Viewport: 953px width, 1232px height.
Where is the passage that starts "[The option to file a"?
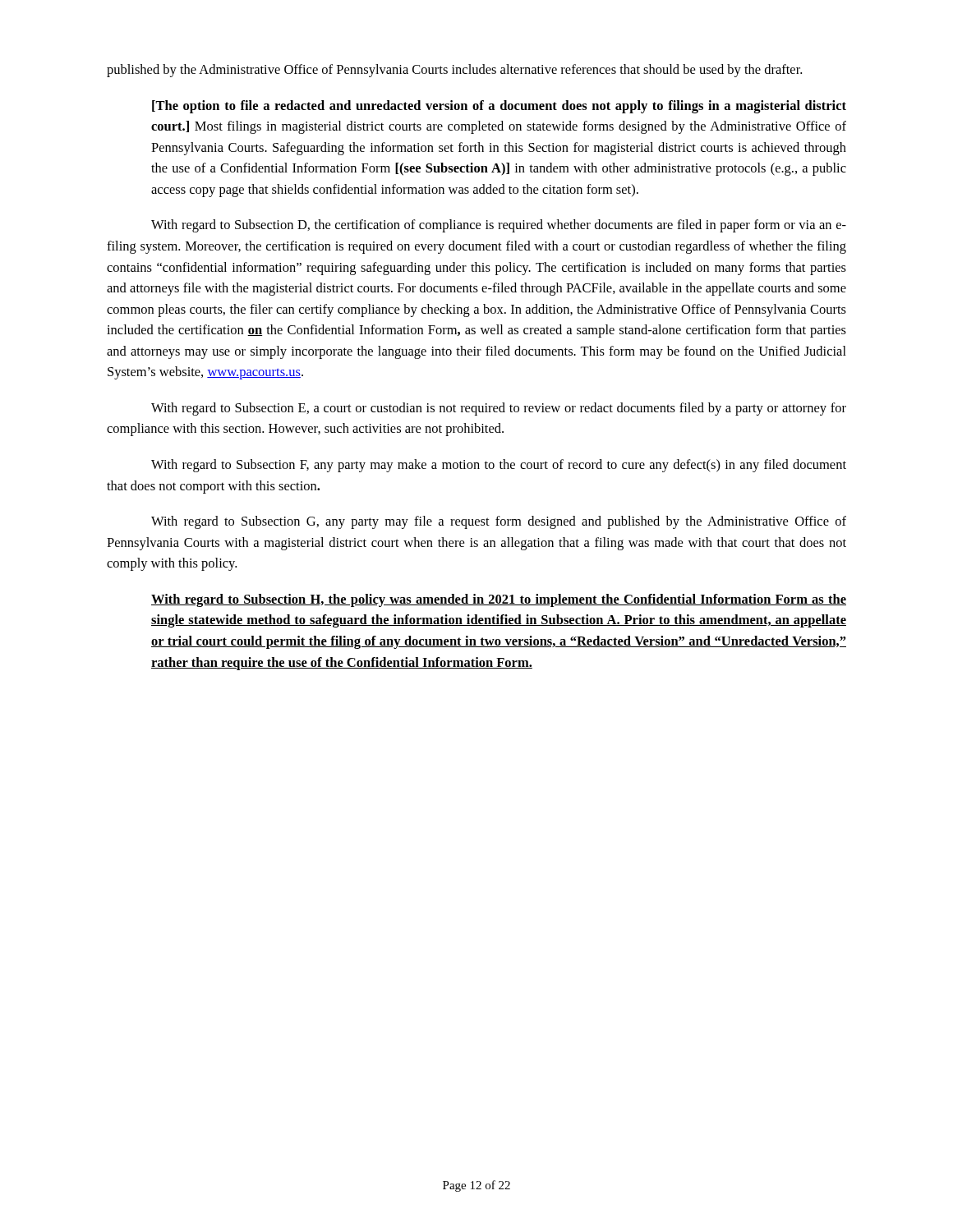coord(499,147)
